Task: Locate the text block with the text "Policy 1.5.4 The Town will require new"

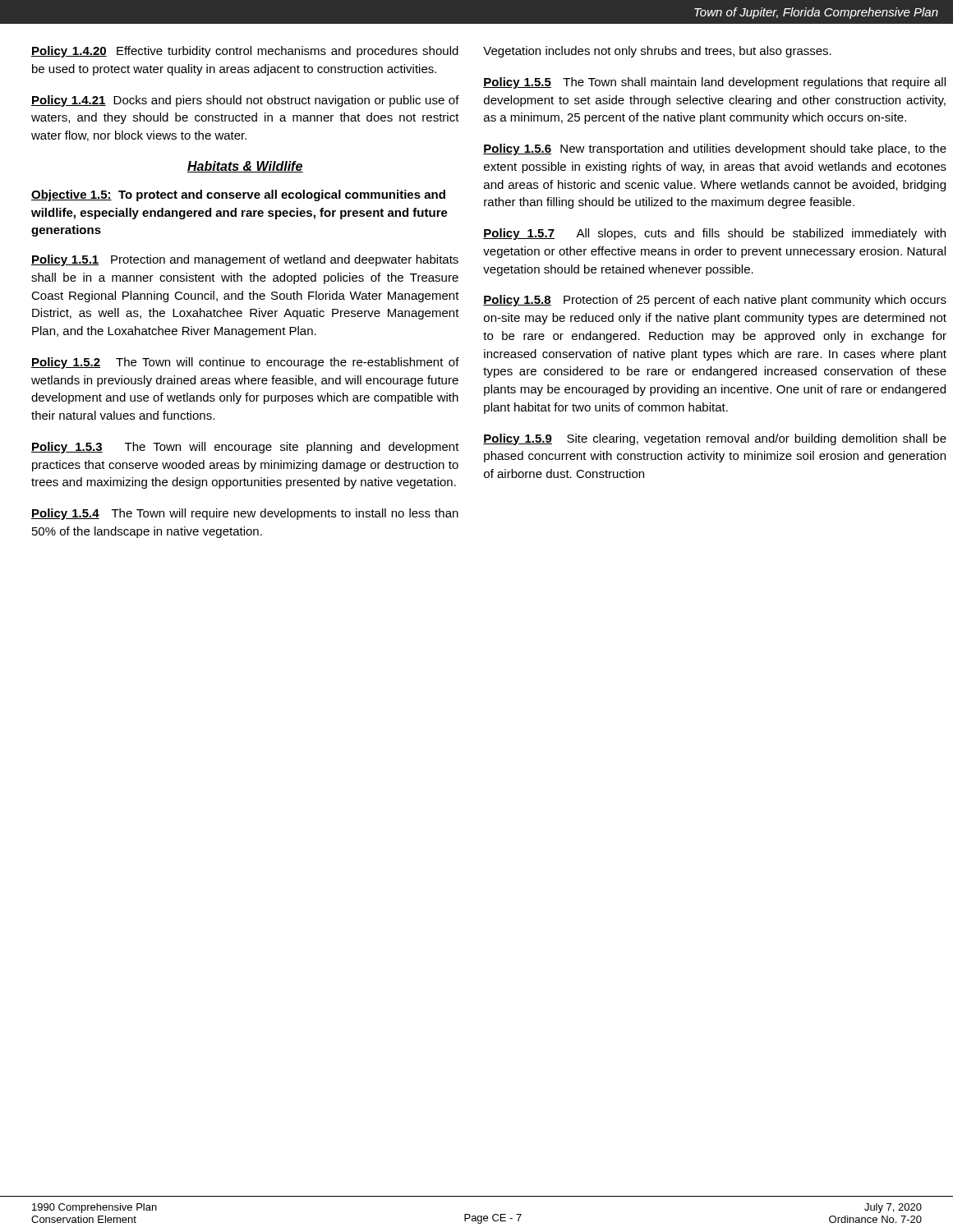Action: (x=245, y=522)
